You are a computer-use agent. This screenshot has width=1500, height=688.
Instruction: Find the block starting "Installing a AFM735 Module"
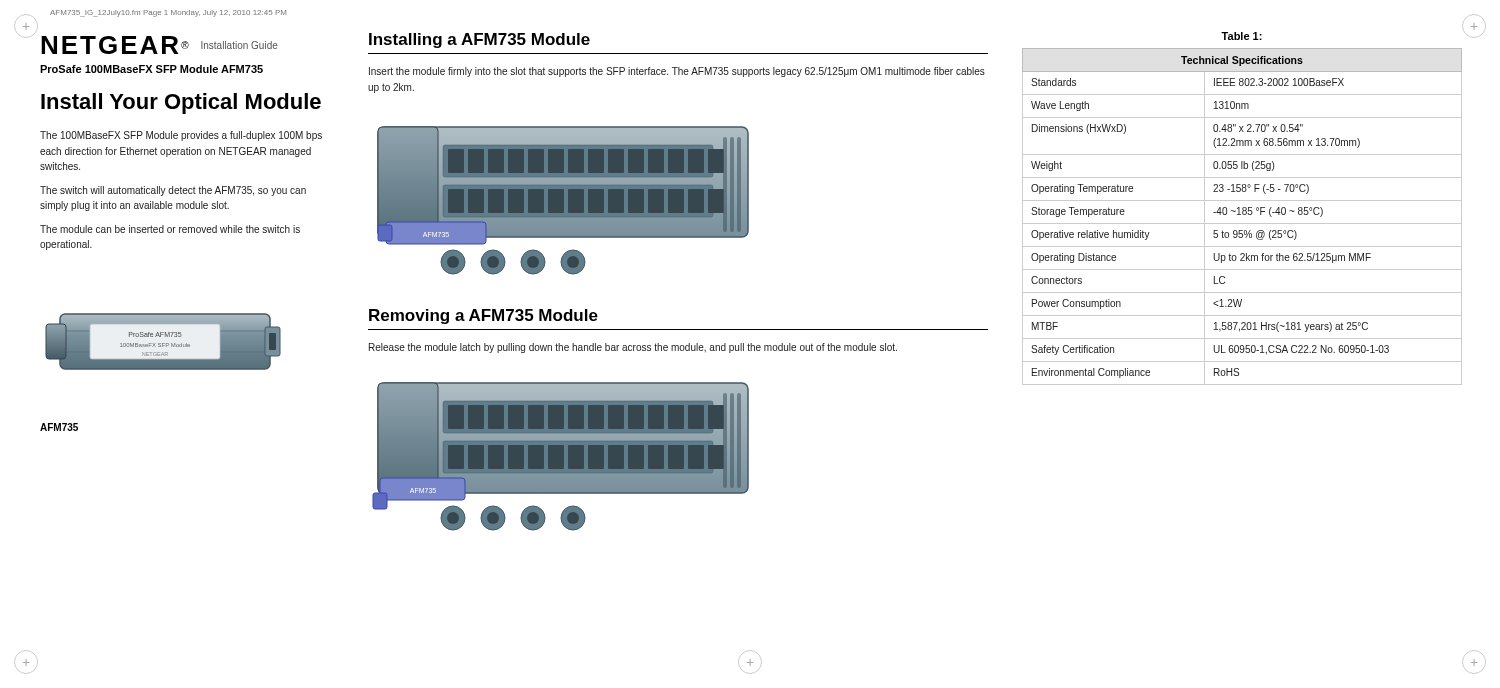pyautogui.click(x=479, y=39)
